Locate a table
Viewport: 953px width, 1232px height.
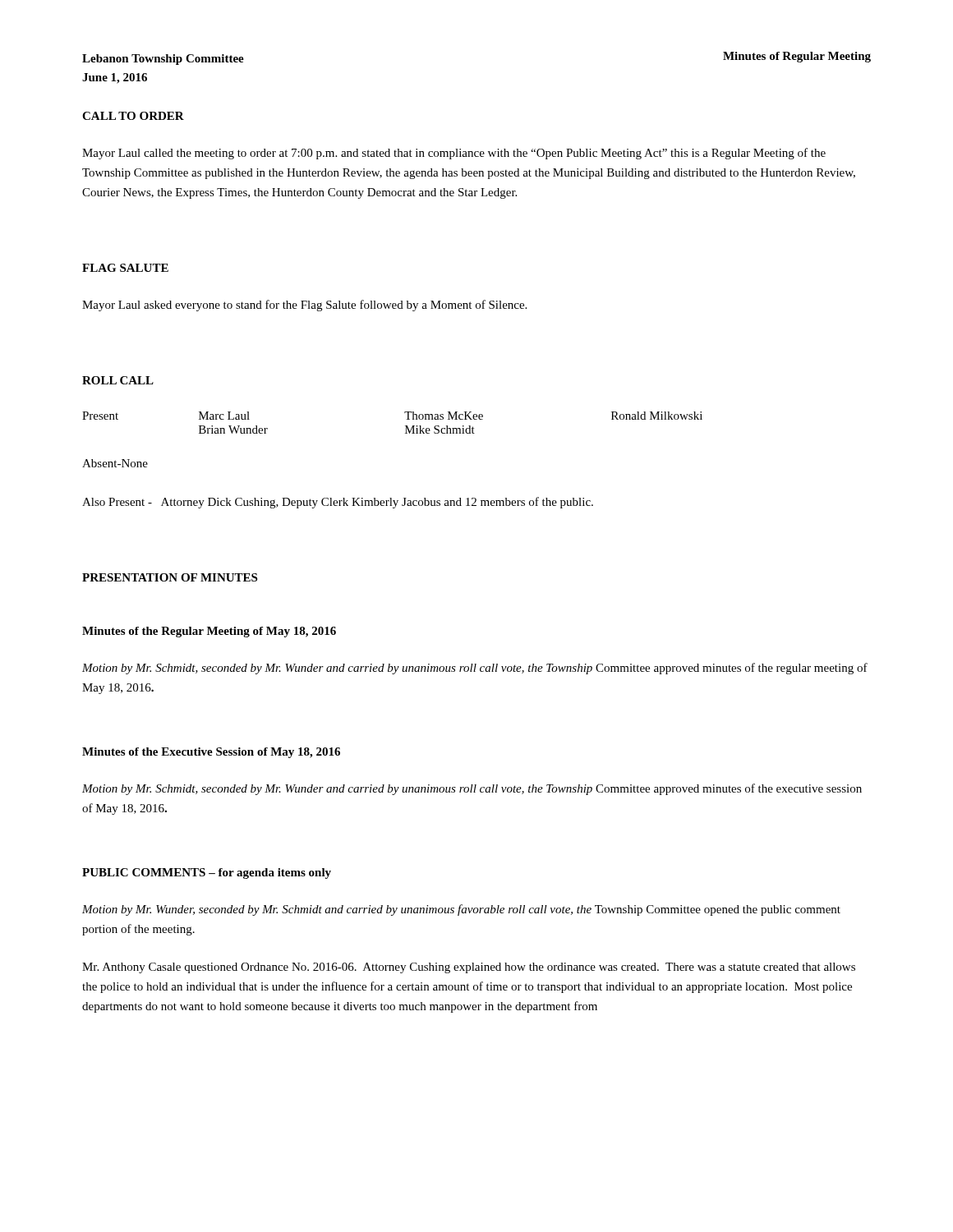point(476,440)
